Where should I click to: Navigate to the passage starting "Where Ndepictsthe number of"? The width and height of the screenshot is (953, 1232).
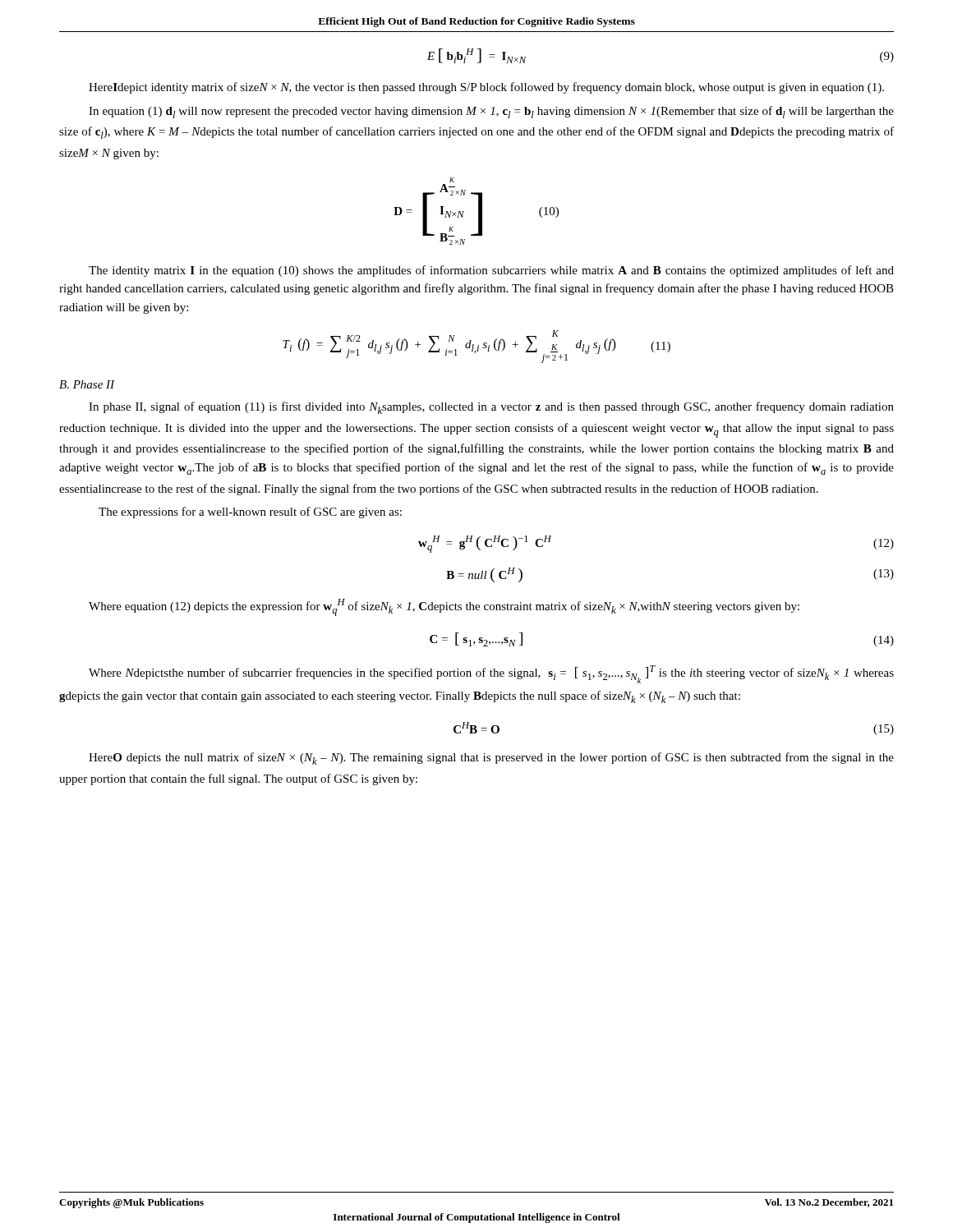coord(476,685)
